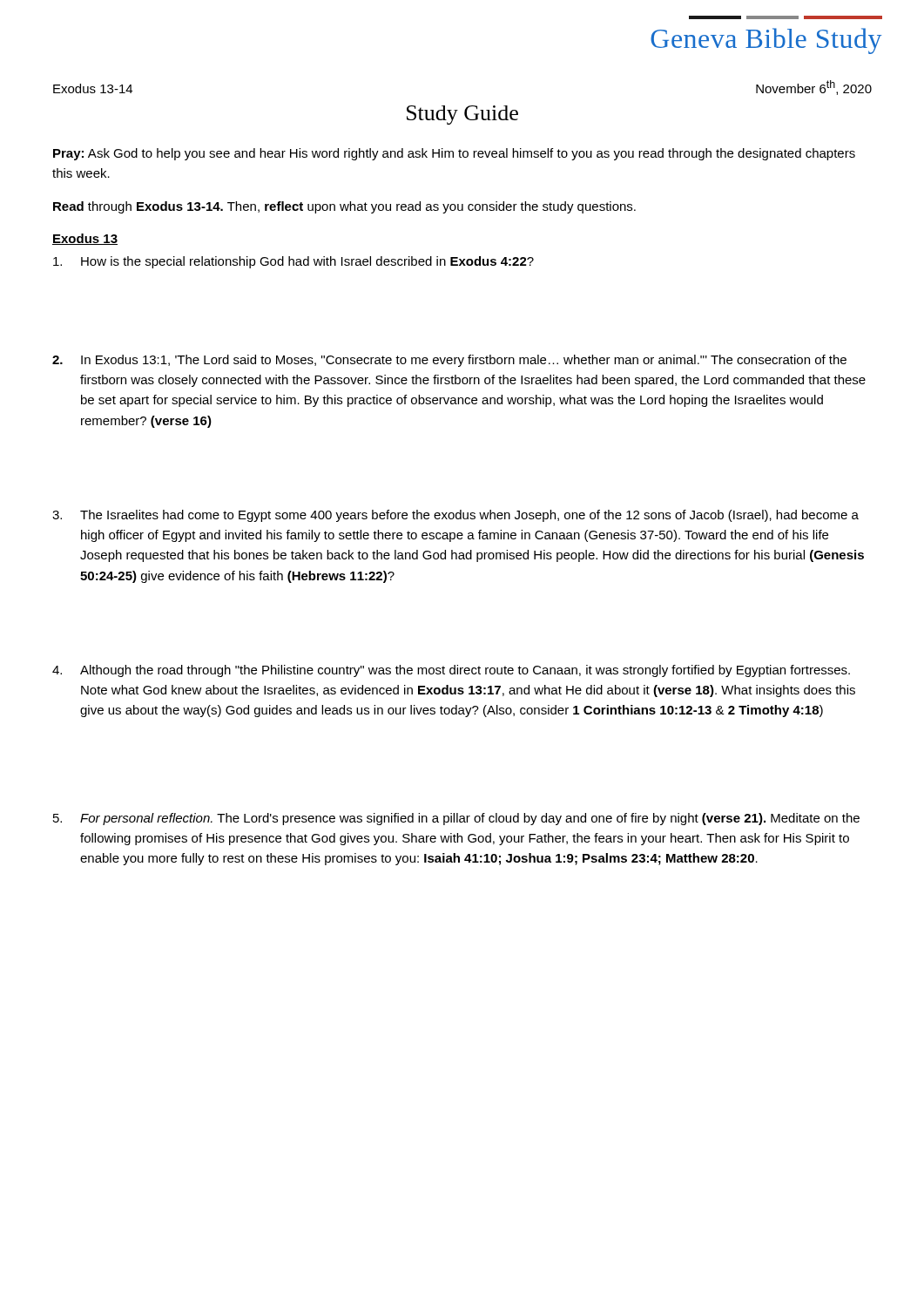Screen dimensions: 1307x924
Task: Locate the list item that reads "4. Although the road through "the Philistine country""
Action: [462, 690]
